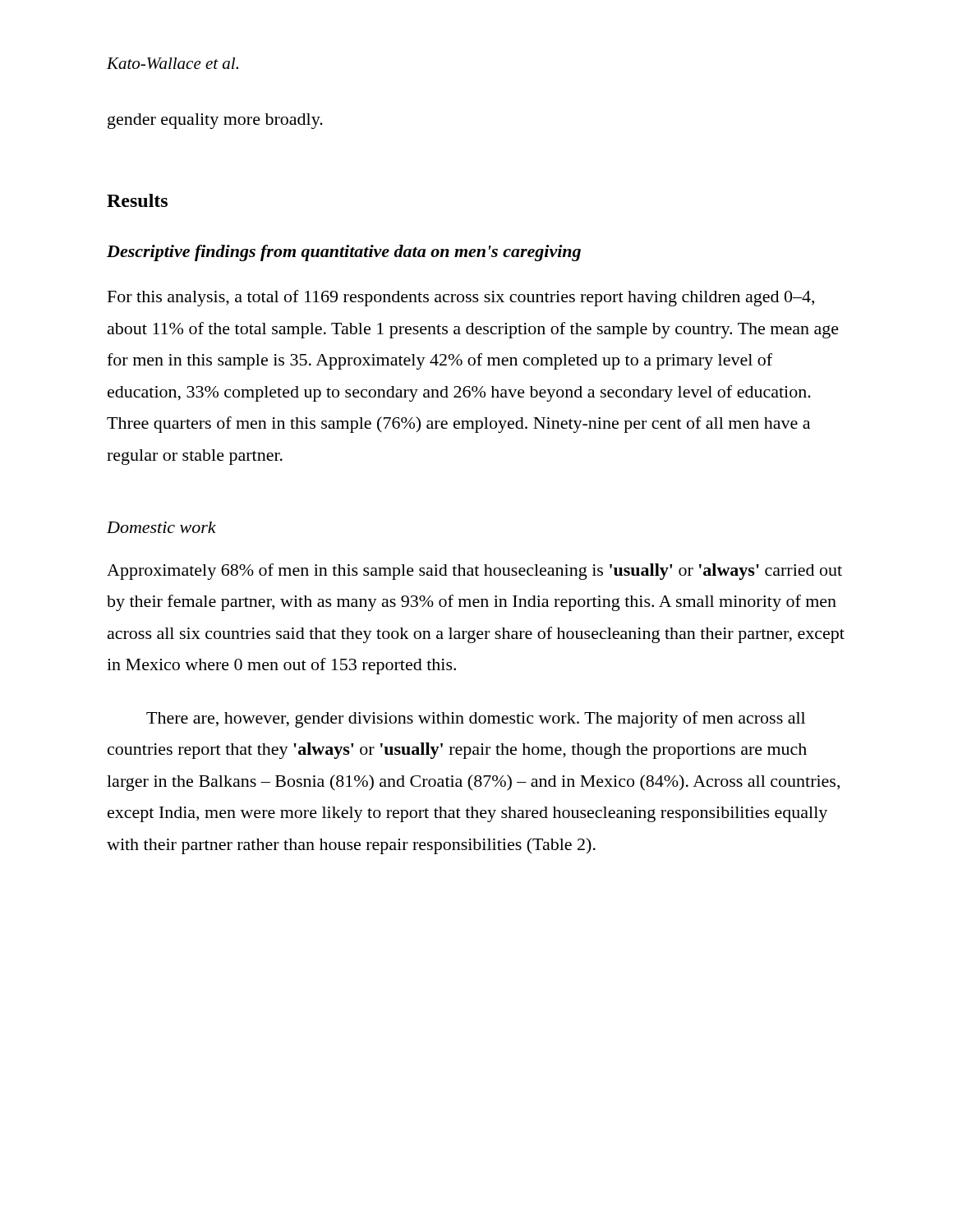Find the text block with the text "Approximately 68% of men"

coord(476,617)
